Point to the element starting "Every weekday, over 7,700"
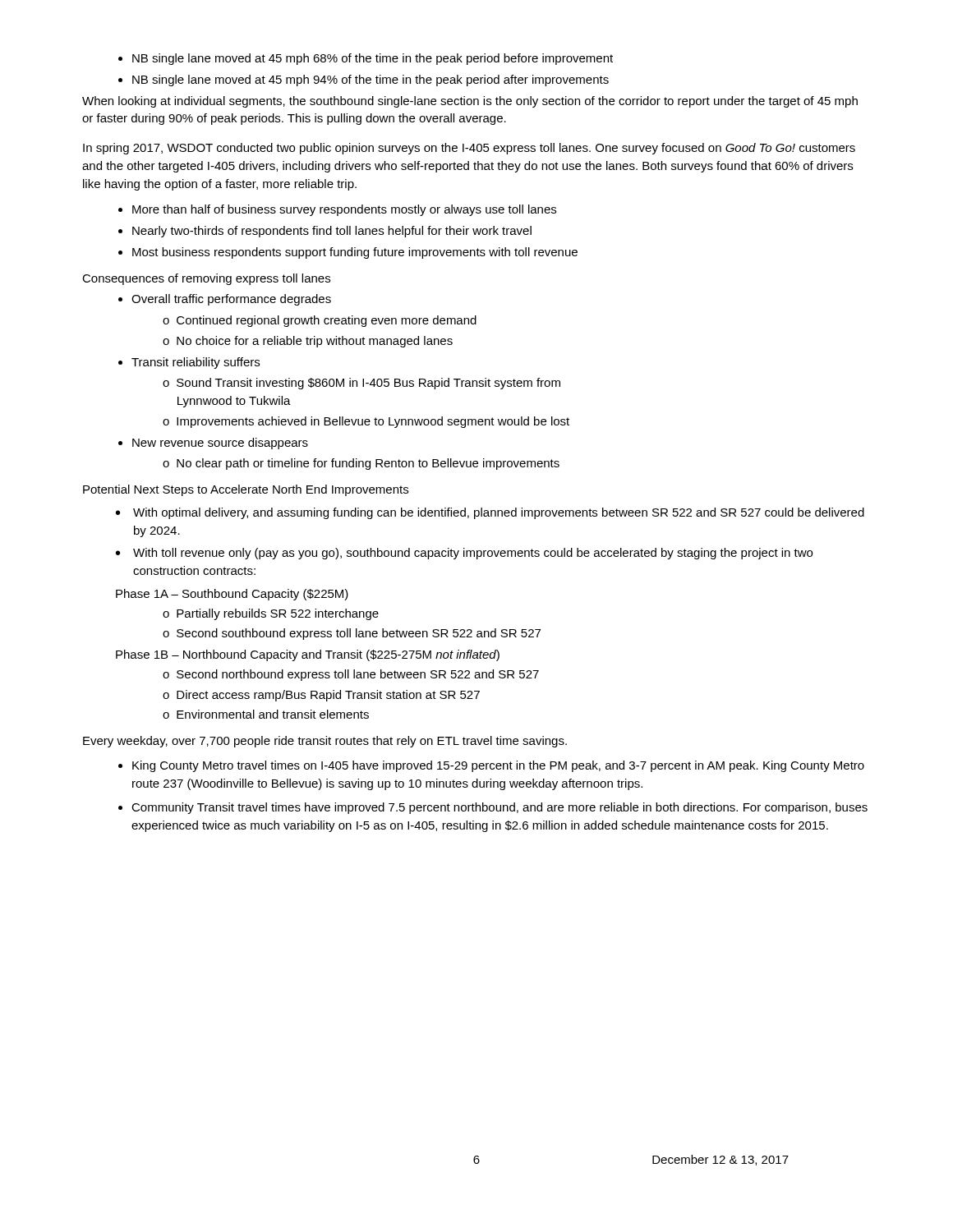The width and height of the screenshot is (953, 1232). pos(325,740)
